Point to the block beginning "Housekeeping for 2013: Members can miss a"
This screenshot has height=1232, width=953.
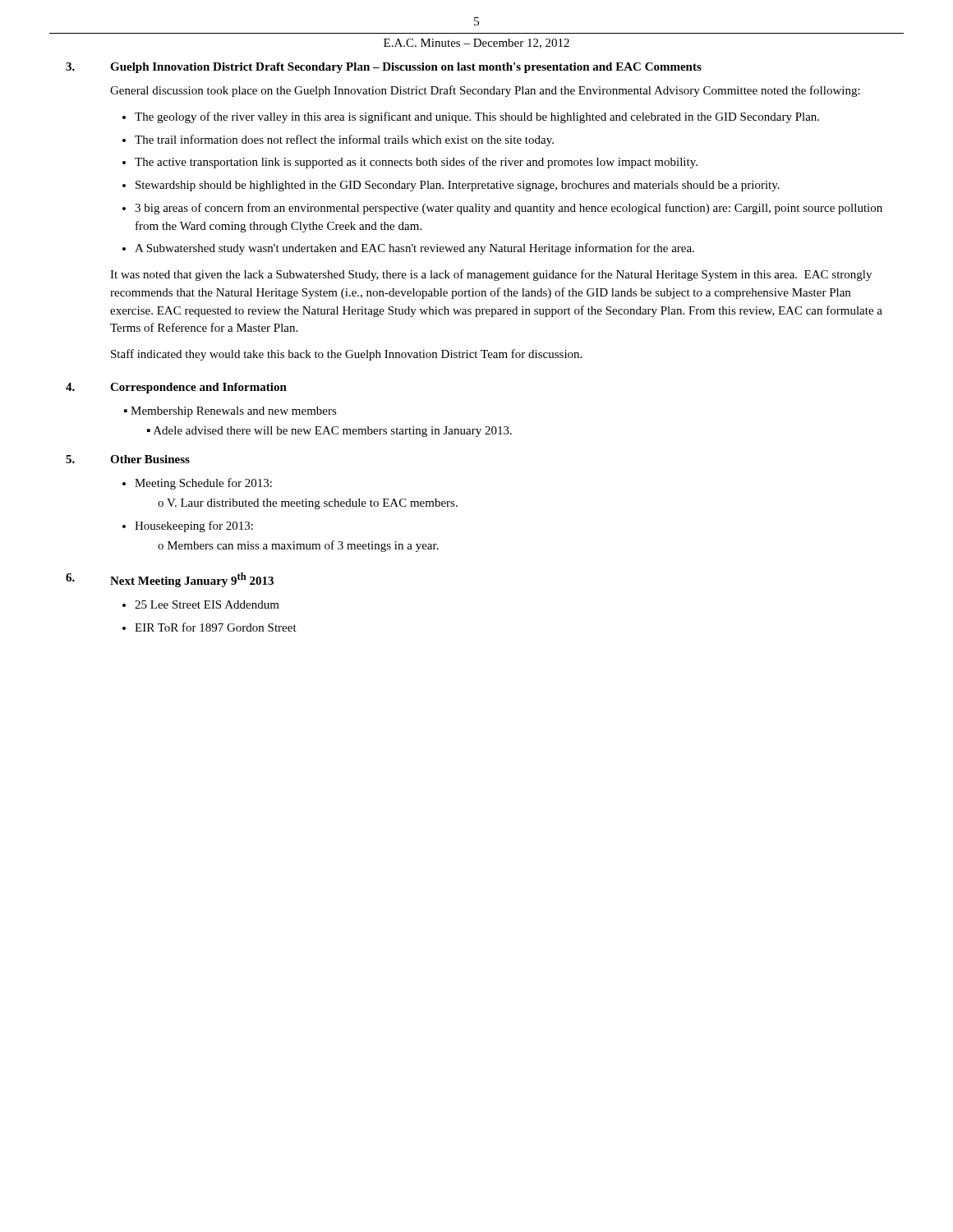[x=194, y=526]
